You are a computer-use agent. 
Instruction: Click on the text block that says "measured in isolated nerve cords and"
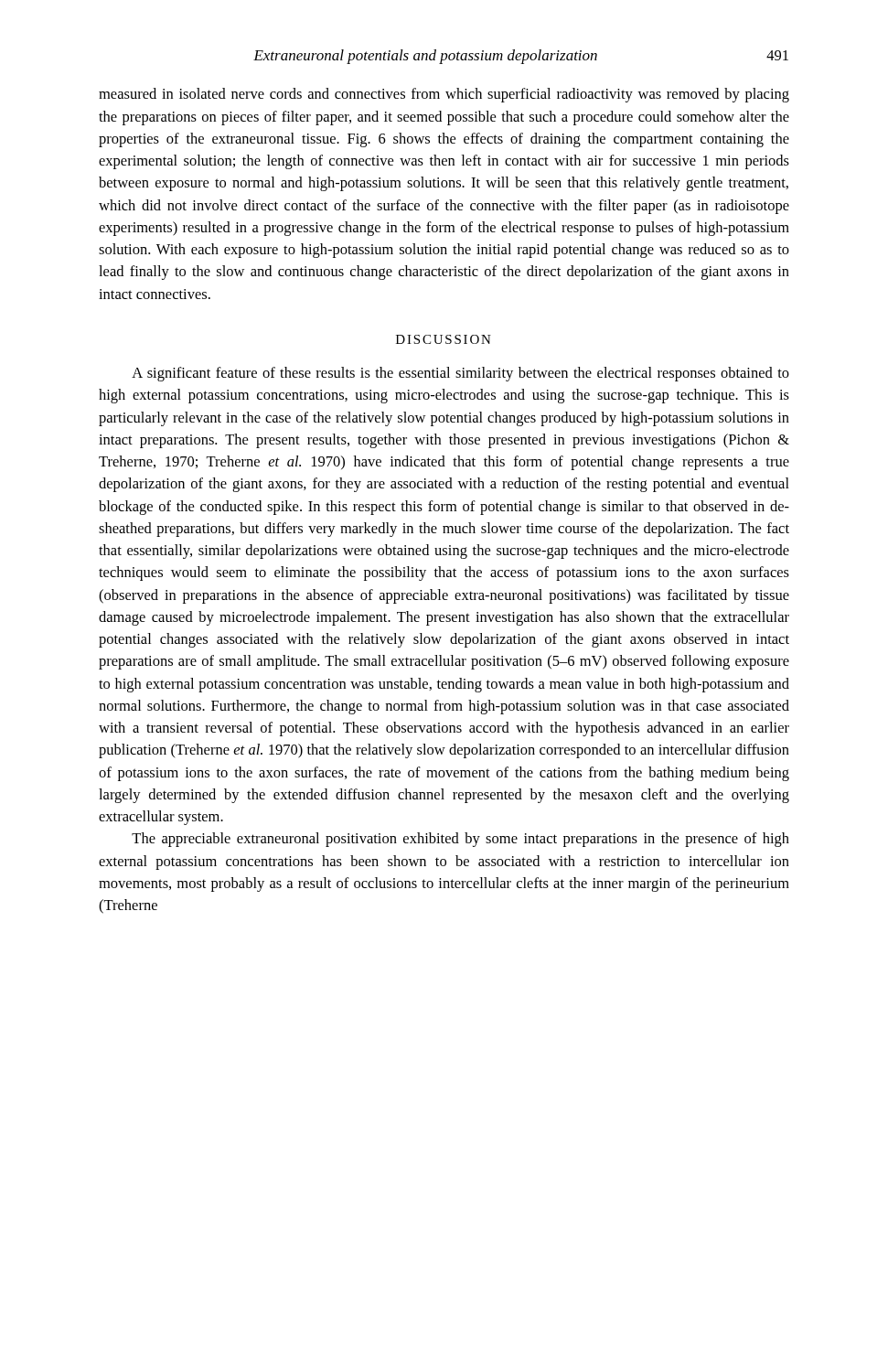444,194
